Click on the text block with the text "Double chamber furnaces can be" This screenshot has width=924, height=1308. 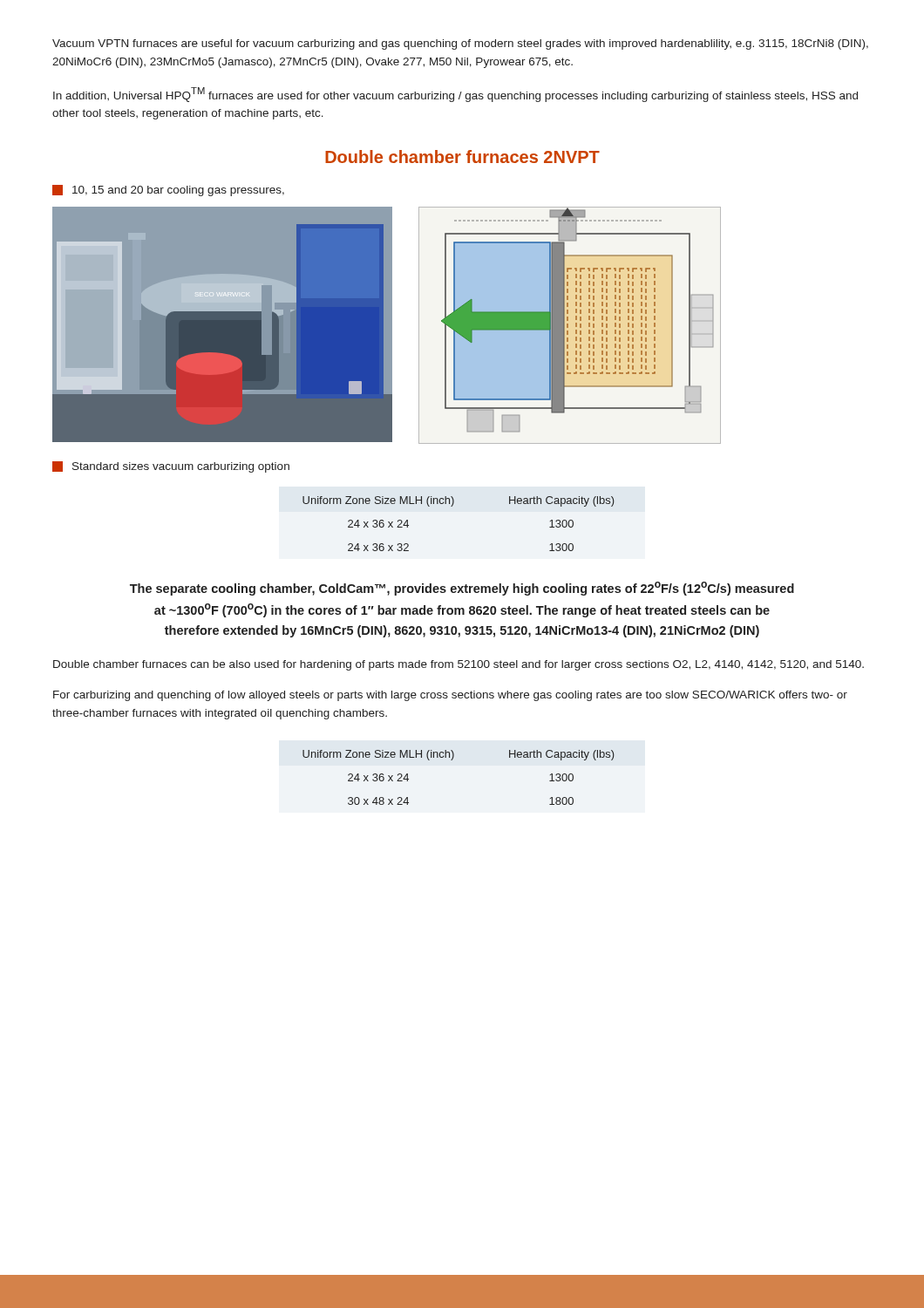459,664
